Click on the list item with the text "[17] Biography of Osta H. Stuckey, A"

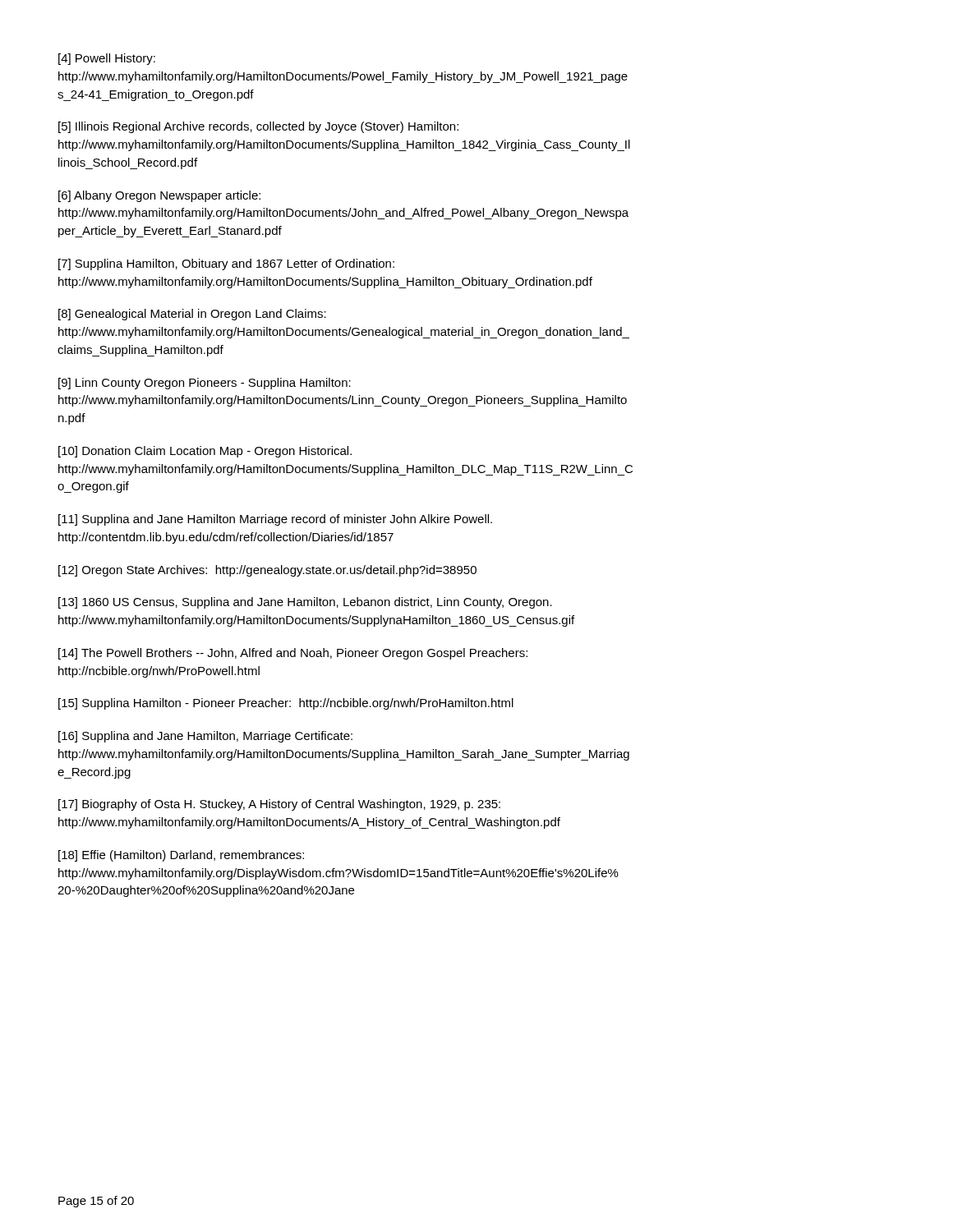(x=309, y=813)
